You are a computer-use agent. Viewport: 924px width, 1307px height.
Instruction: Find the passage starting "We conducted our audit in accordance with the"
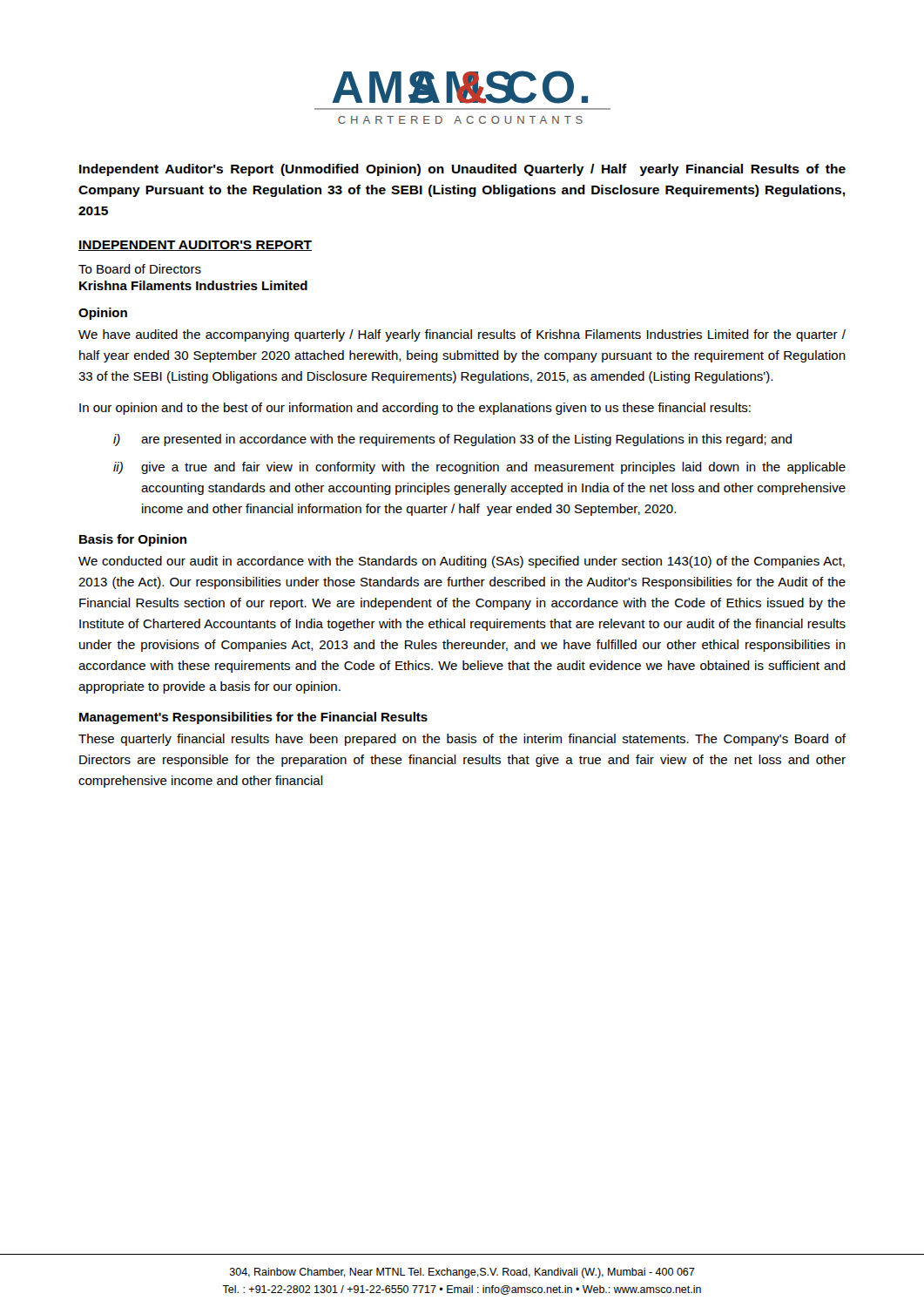tap(462, 624)
